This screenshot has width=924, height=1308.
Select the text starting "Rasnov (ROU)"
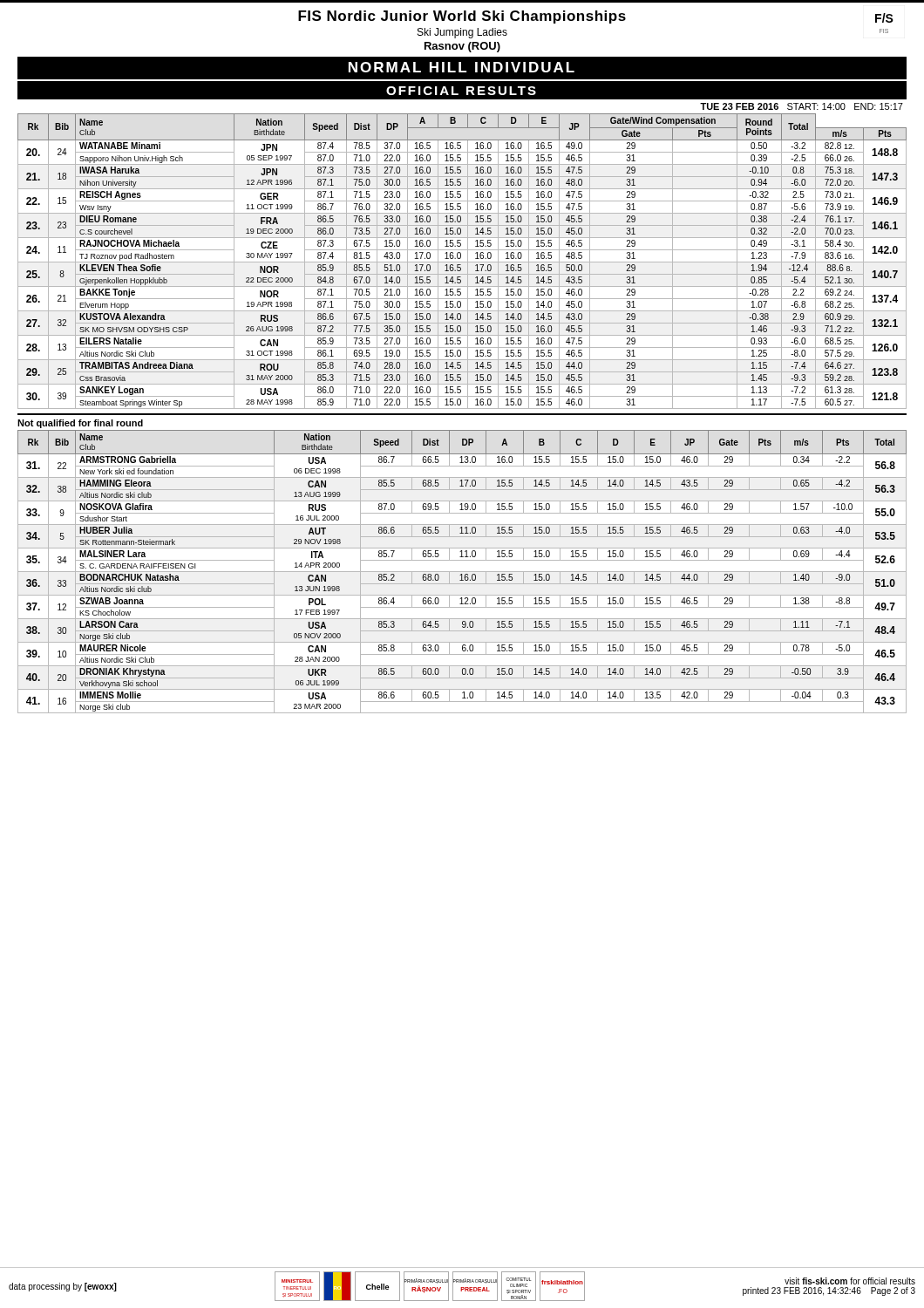(462, 46)
